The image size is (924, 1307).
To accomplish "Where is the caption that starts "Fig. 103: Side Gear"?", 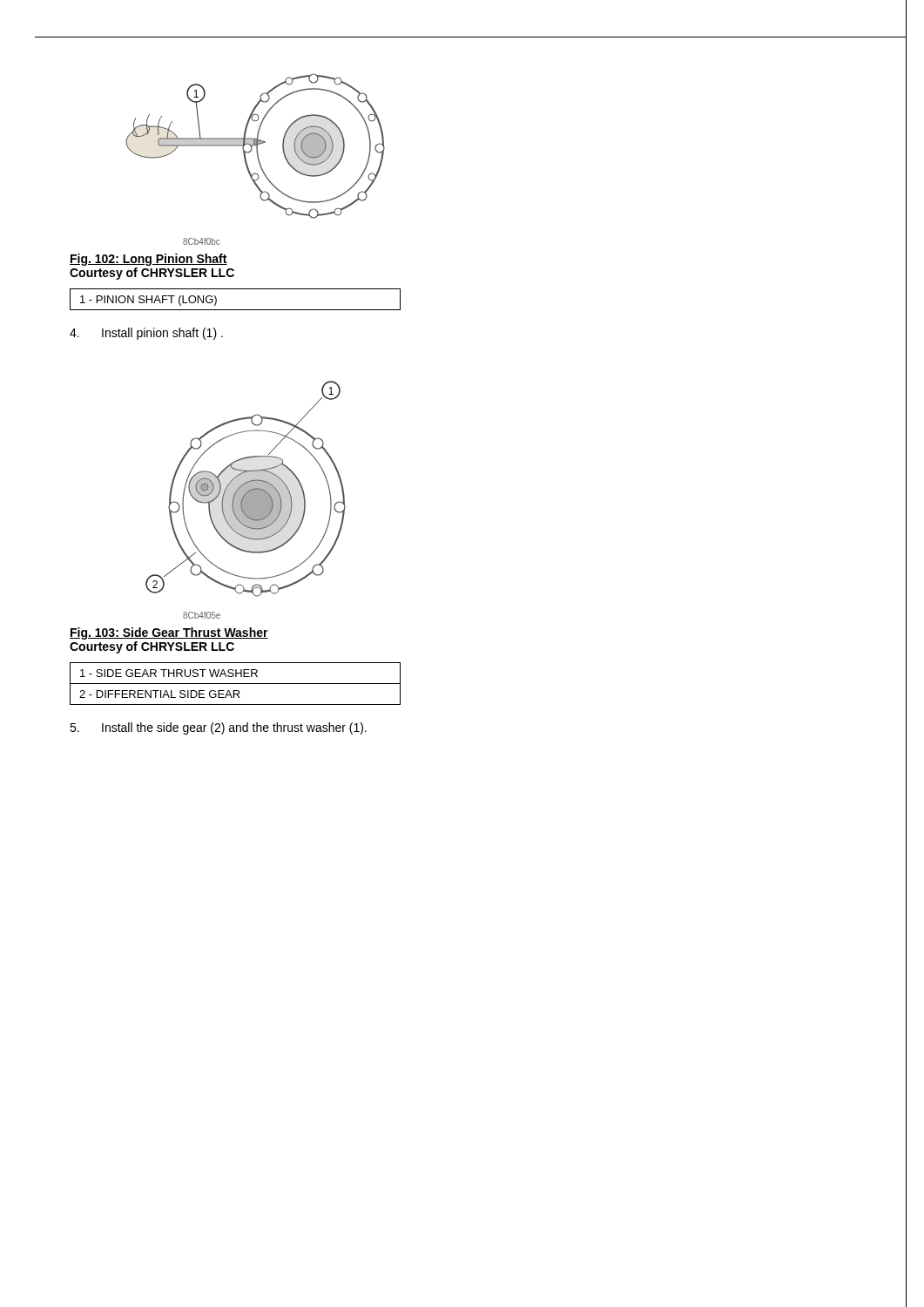I will (169, 640).
